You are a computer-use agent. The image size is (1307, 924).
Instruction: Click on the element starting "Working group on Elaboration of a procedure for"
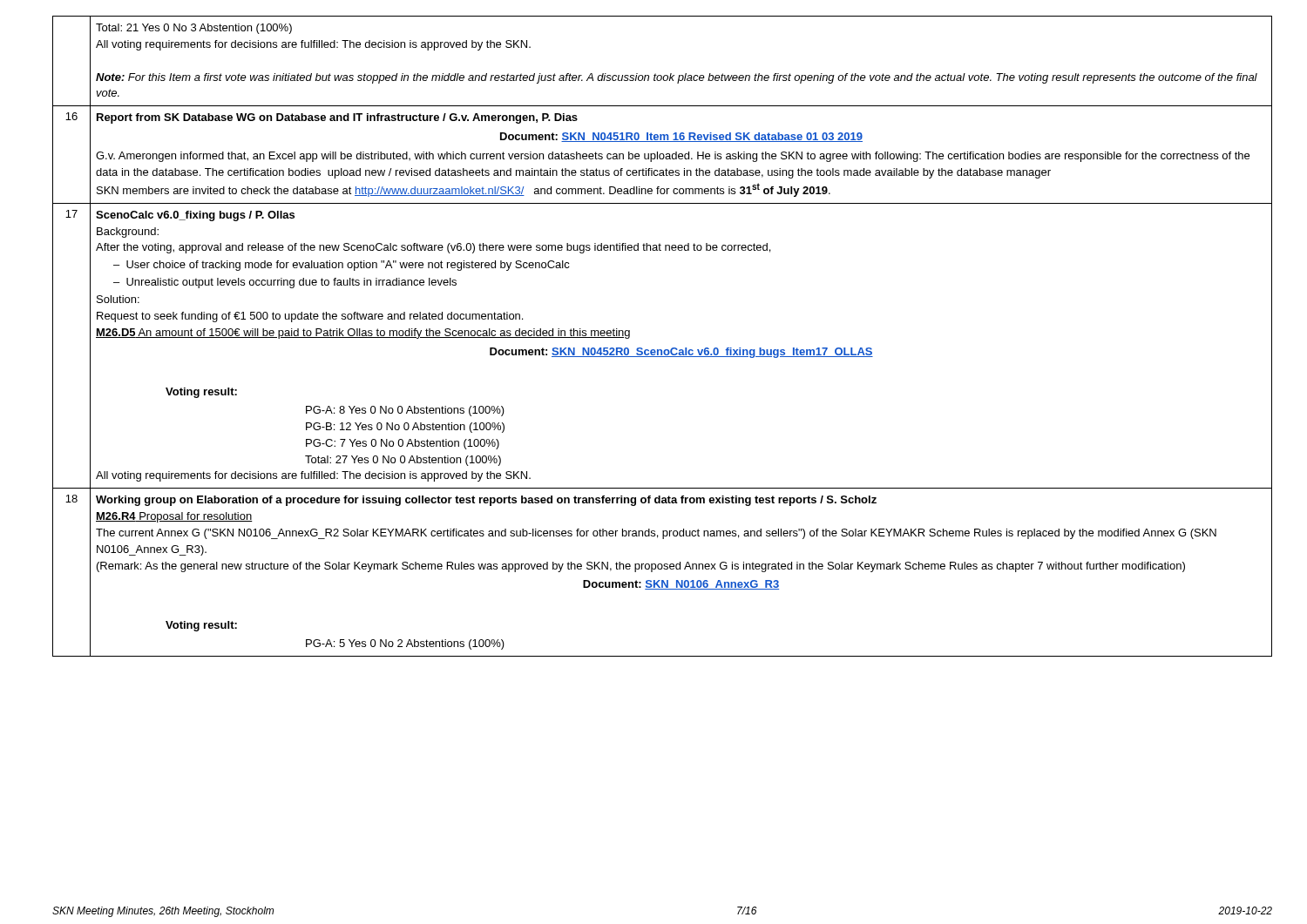(x=486, y=500)
